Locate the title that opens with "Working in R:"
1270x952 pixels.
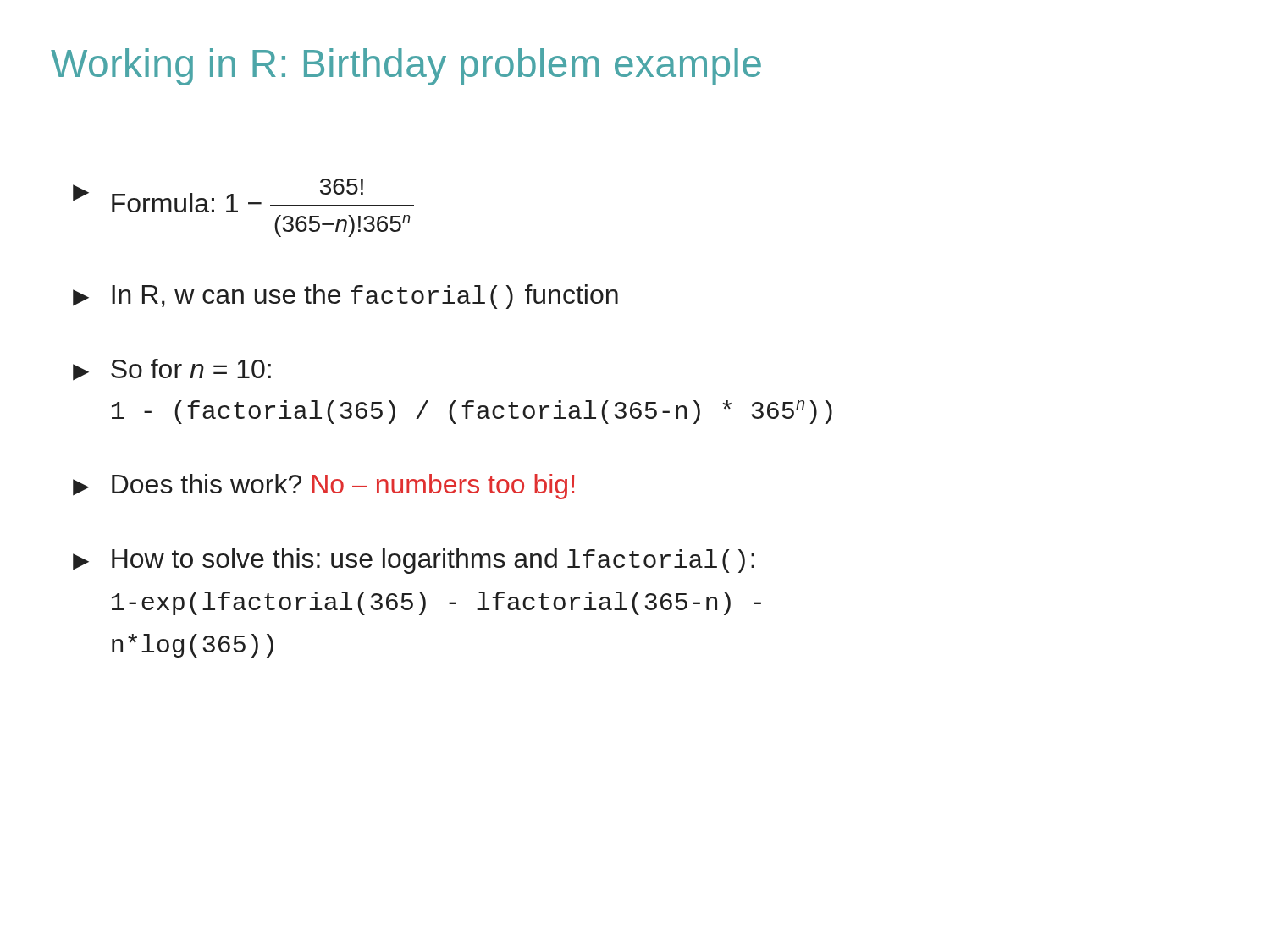[407, 63]
